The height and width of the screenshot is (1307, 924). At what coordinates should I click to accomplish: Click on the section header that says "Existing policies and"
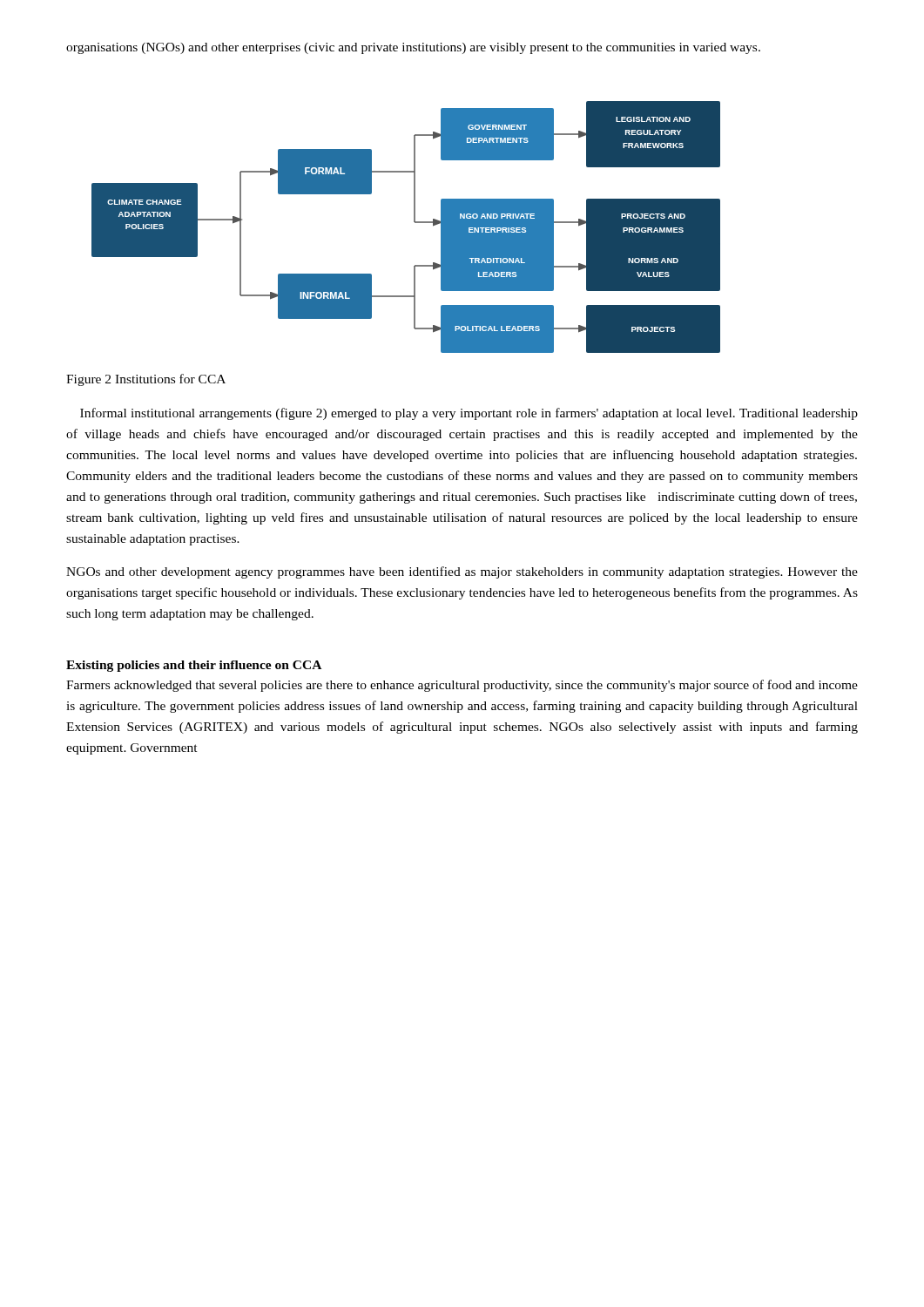point(194,665)
